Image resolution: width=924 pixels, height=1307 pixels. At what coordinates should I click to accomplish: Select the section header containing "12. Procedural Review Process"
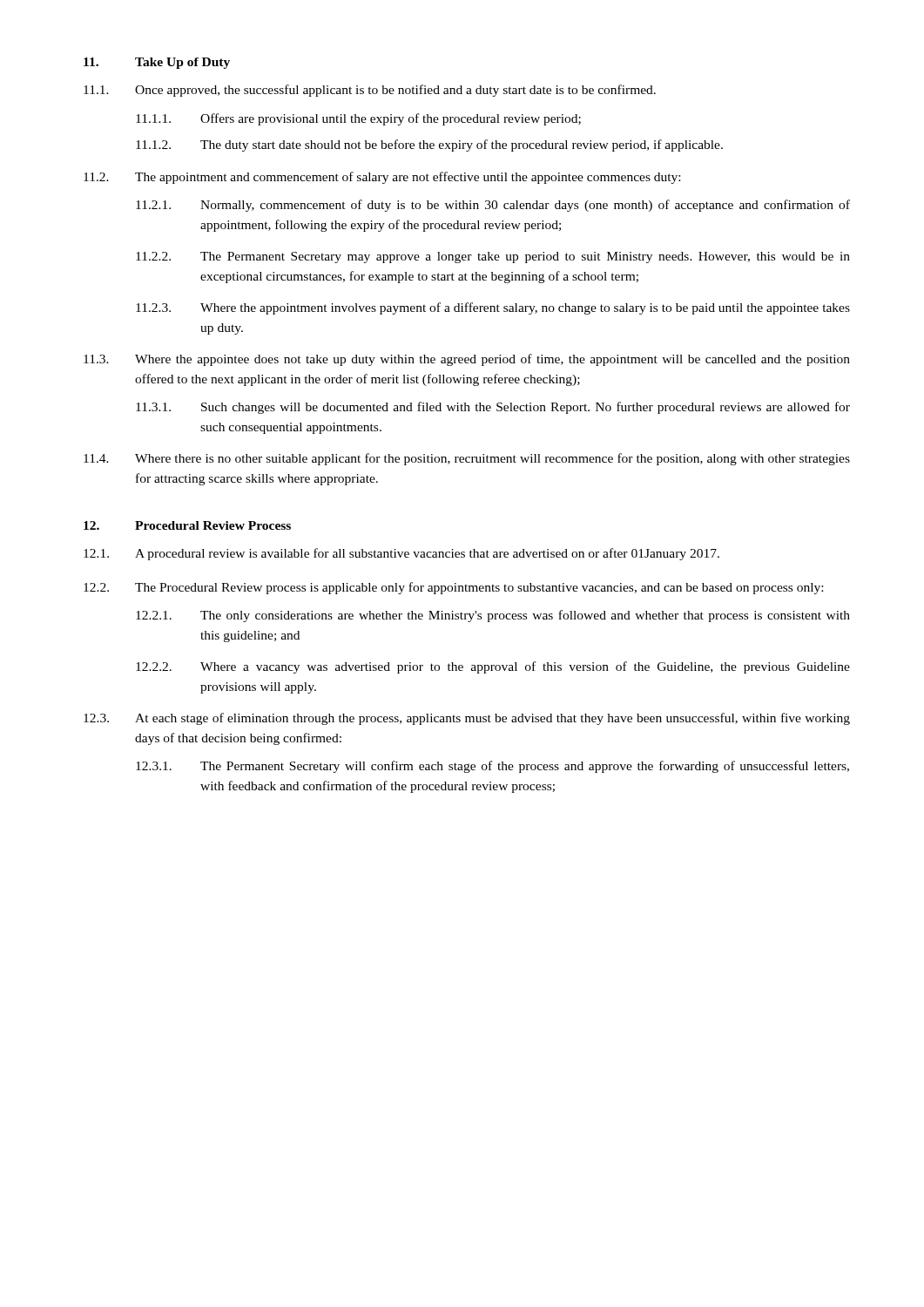coord(187,526)
